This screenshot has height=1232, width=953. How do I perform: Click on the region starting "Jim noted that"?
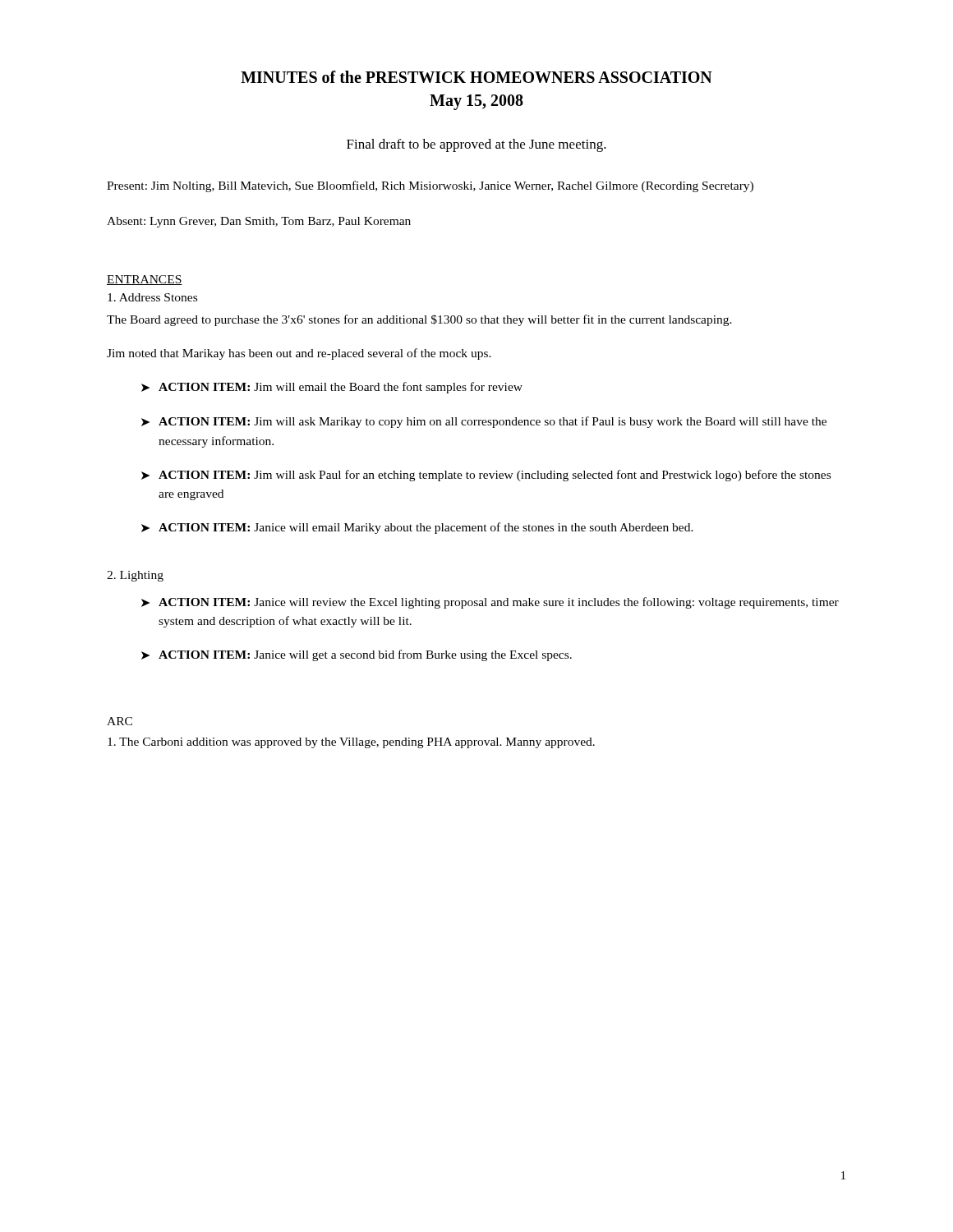click(299, 353)
